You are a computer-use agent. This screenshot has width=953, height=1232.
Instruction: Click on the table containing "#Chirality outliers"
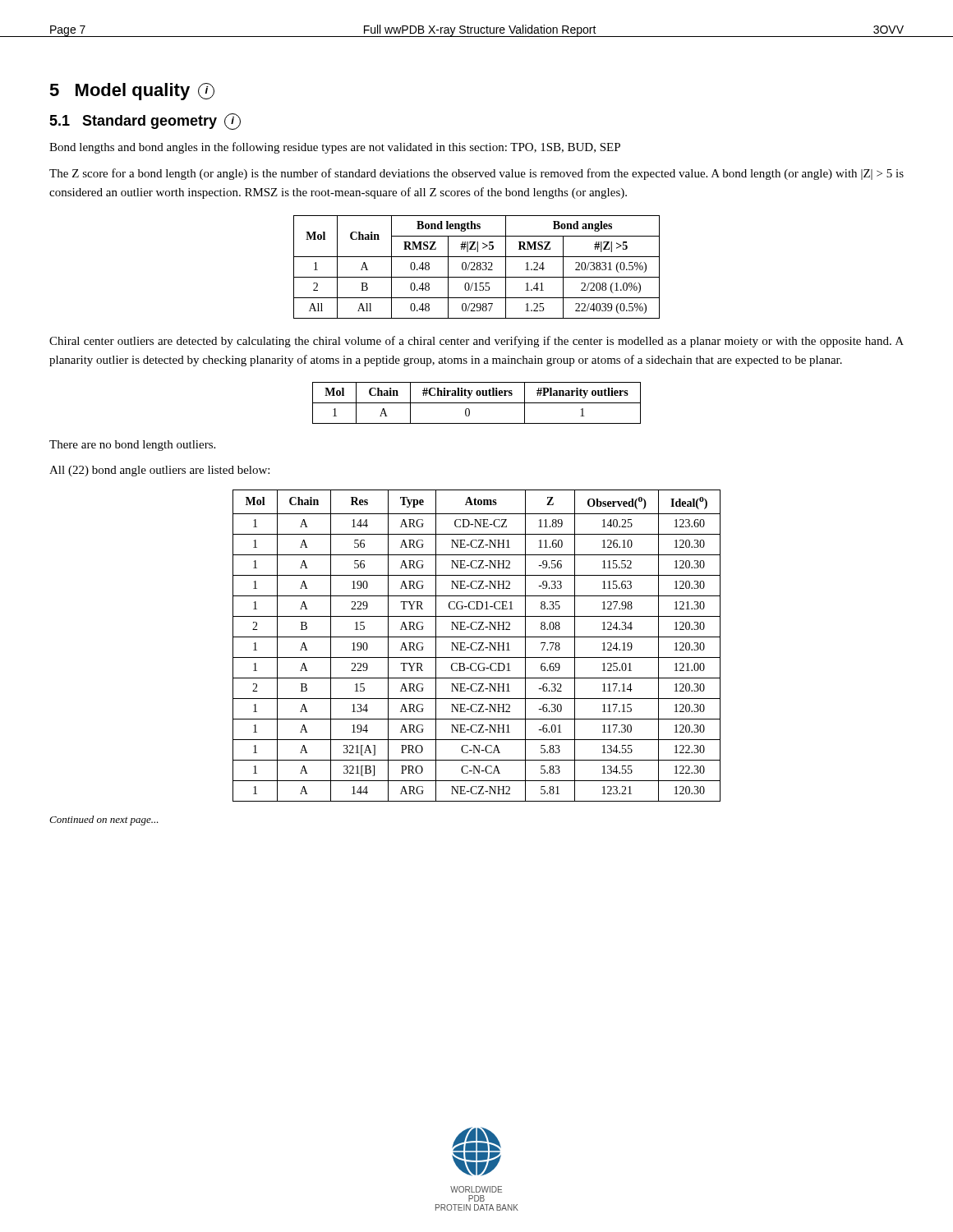click(x=476, y=402)
